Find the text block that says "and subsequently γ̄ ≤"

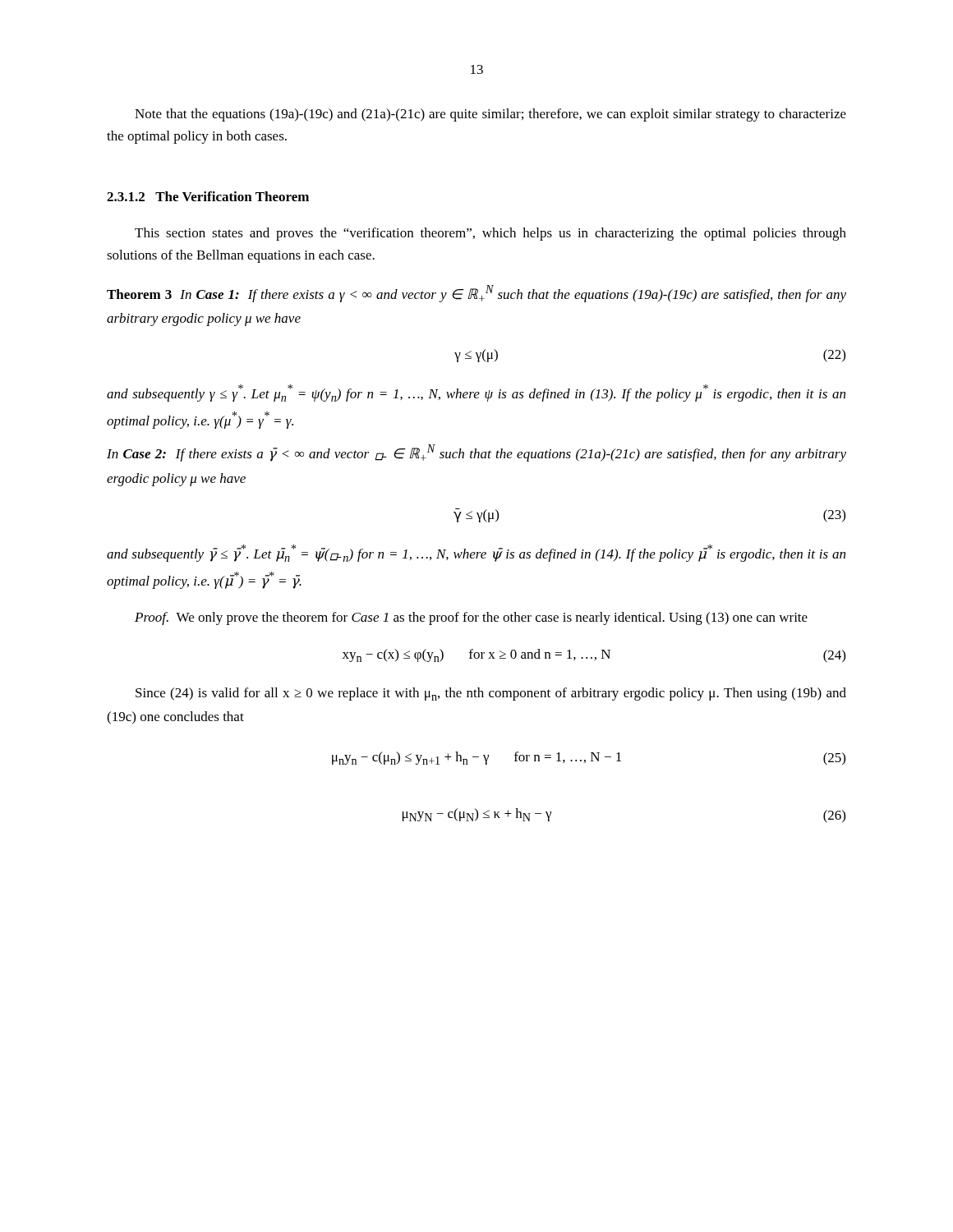(476, 566)
